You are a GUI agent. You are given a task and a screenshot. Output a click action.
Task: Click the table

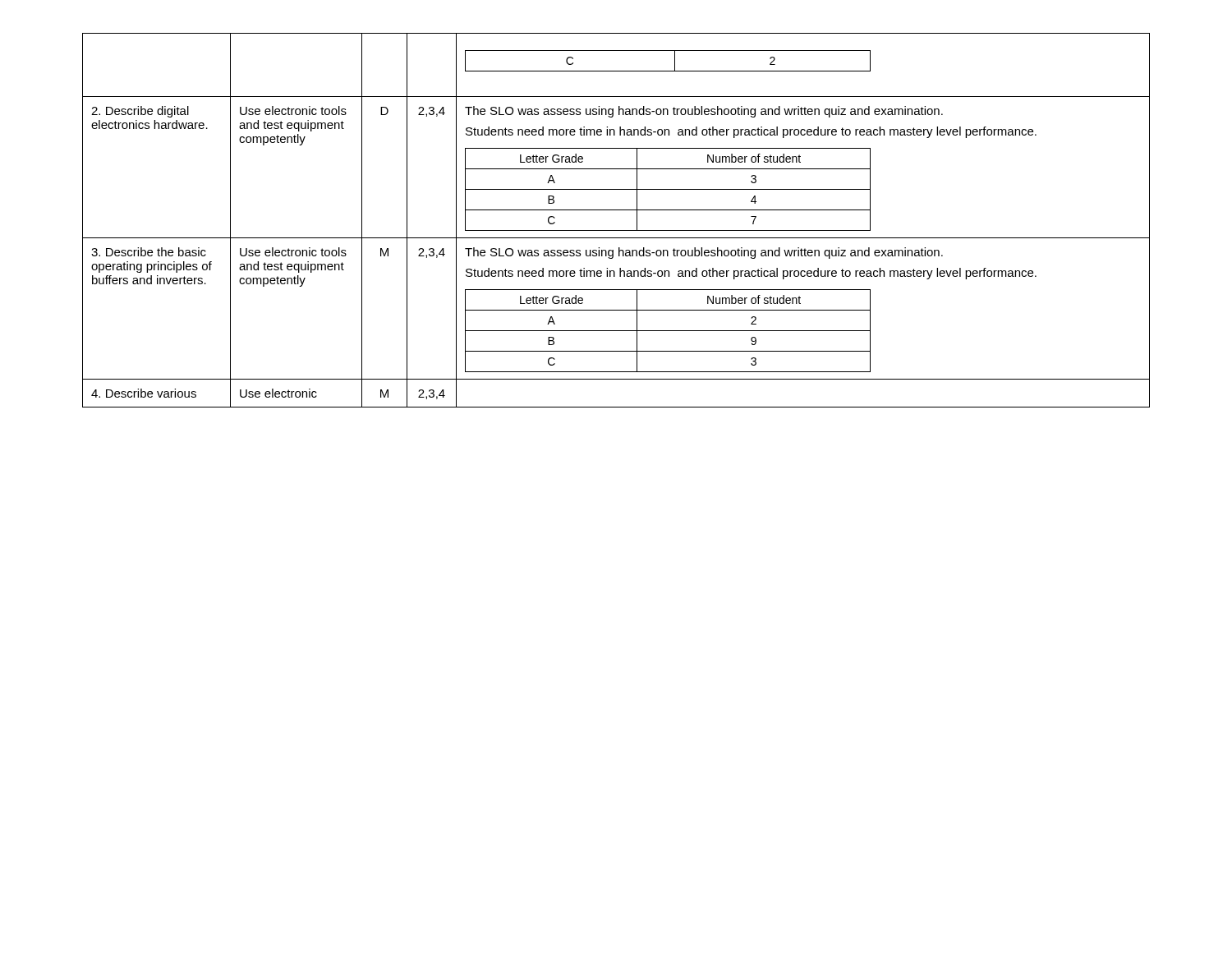pos(616,220)
